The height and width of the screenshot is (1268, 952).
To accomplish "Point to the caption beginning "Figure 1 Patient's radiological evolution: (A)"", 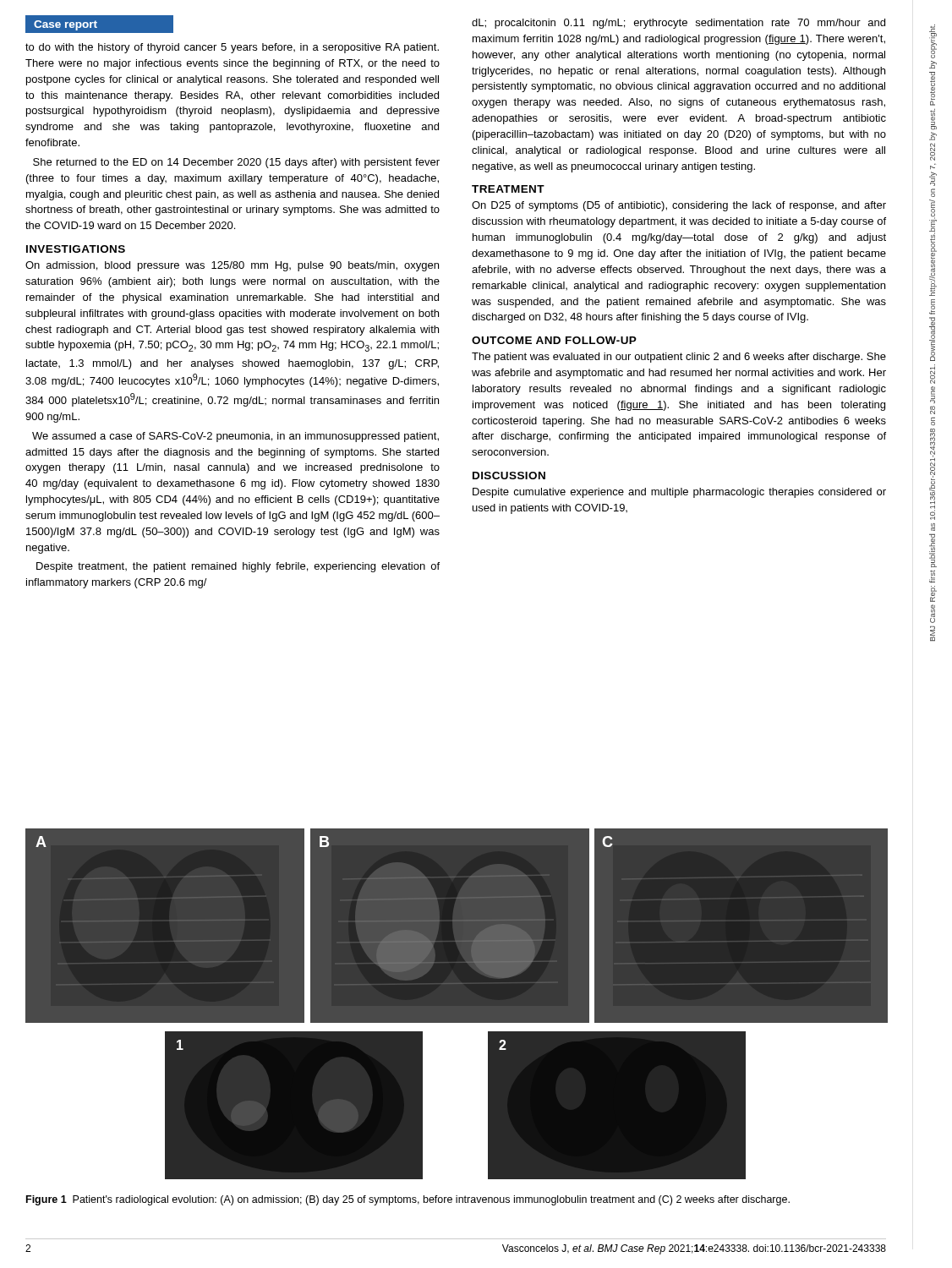I will point(408,1200).
